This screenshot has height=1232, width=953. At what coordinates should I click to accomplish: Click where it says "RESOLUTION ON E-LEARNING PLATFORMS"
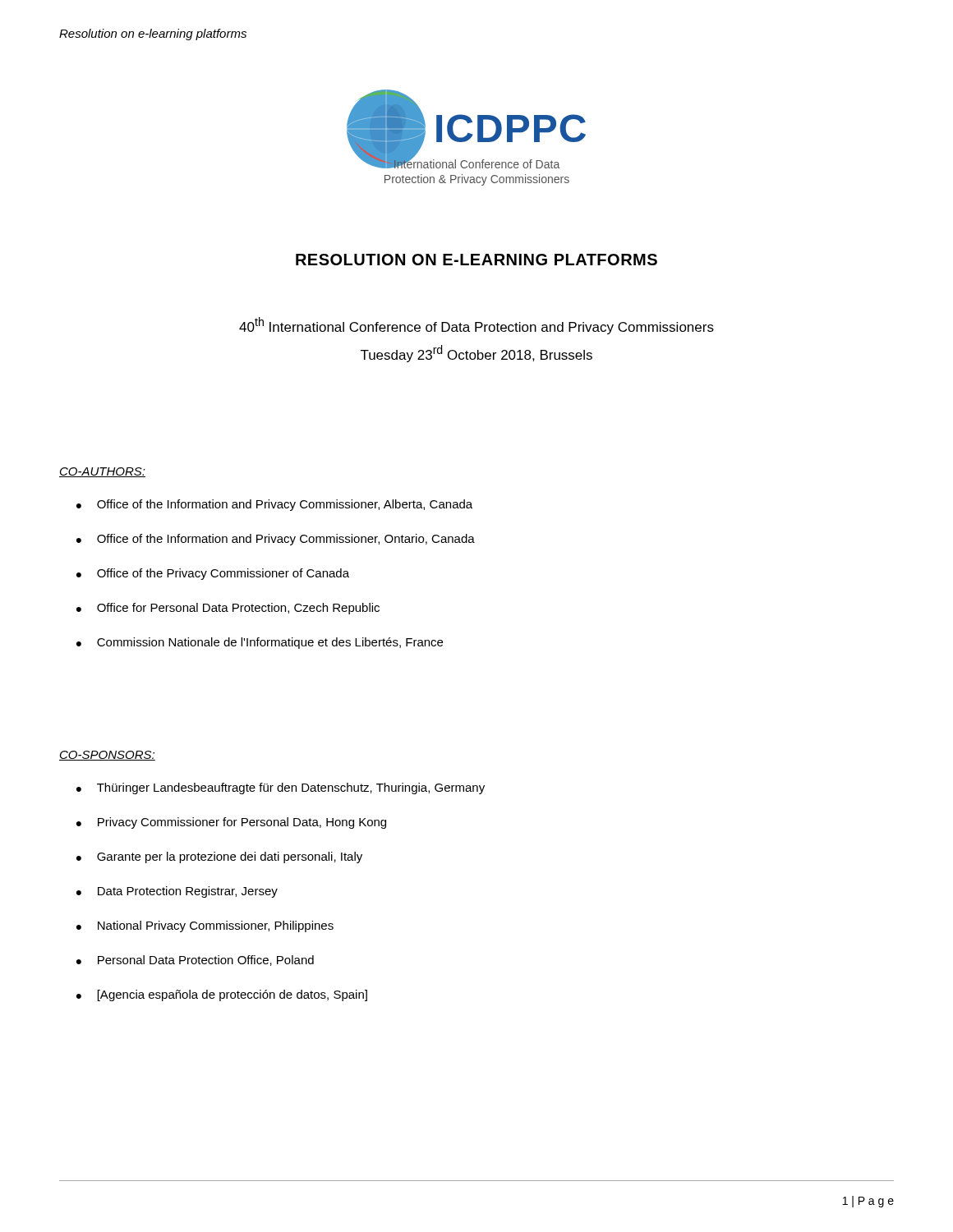(476, 260)
